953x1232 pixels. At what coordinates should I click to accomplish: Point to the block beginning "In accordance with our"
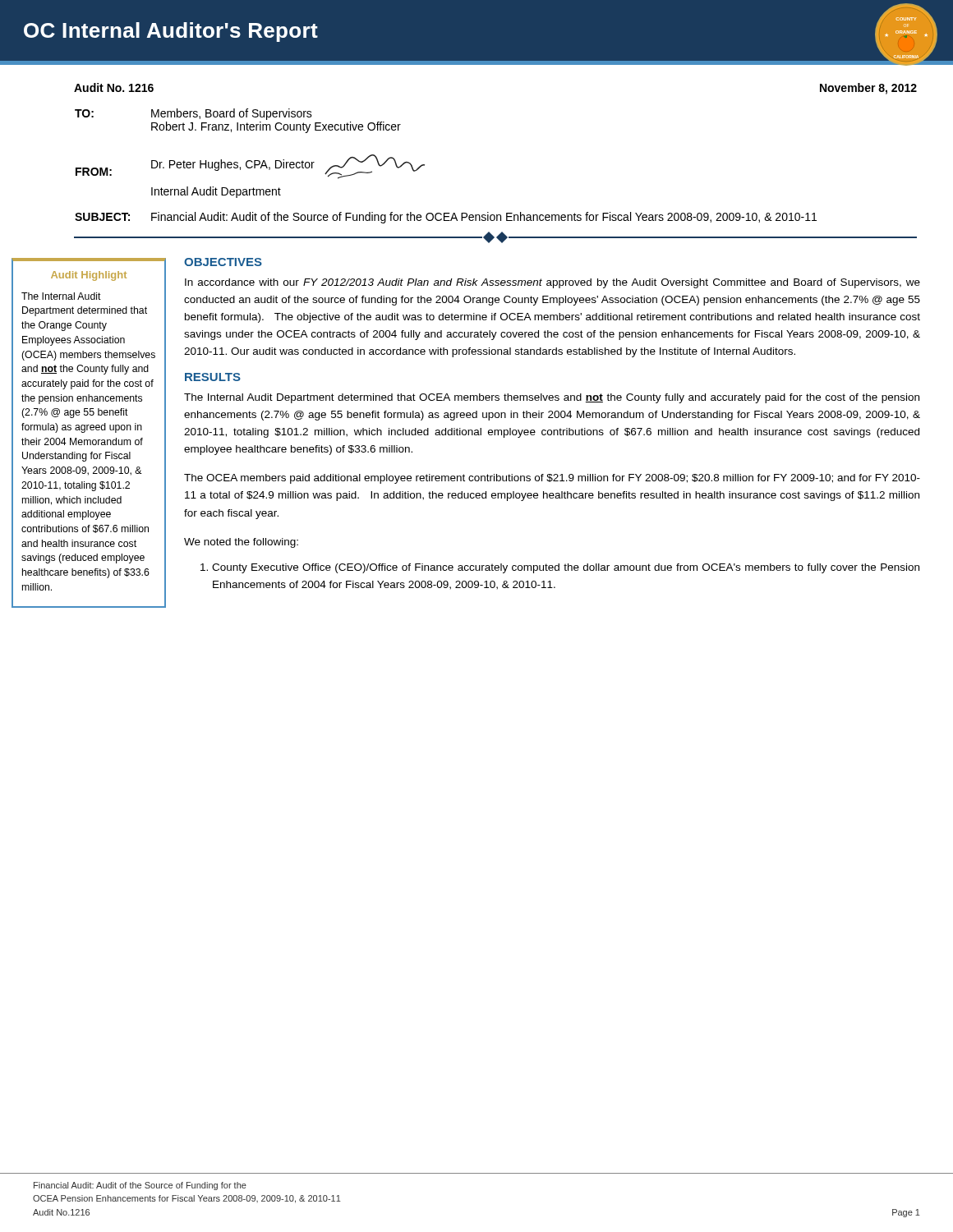pyautogui.click(x=552, y=317)
